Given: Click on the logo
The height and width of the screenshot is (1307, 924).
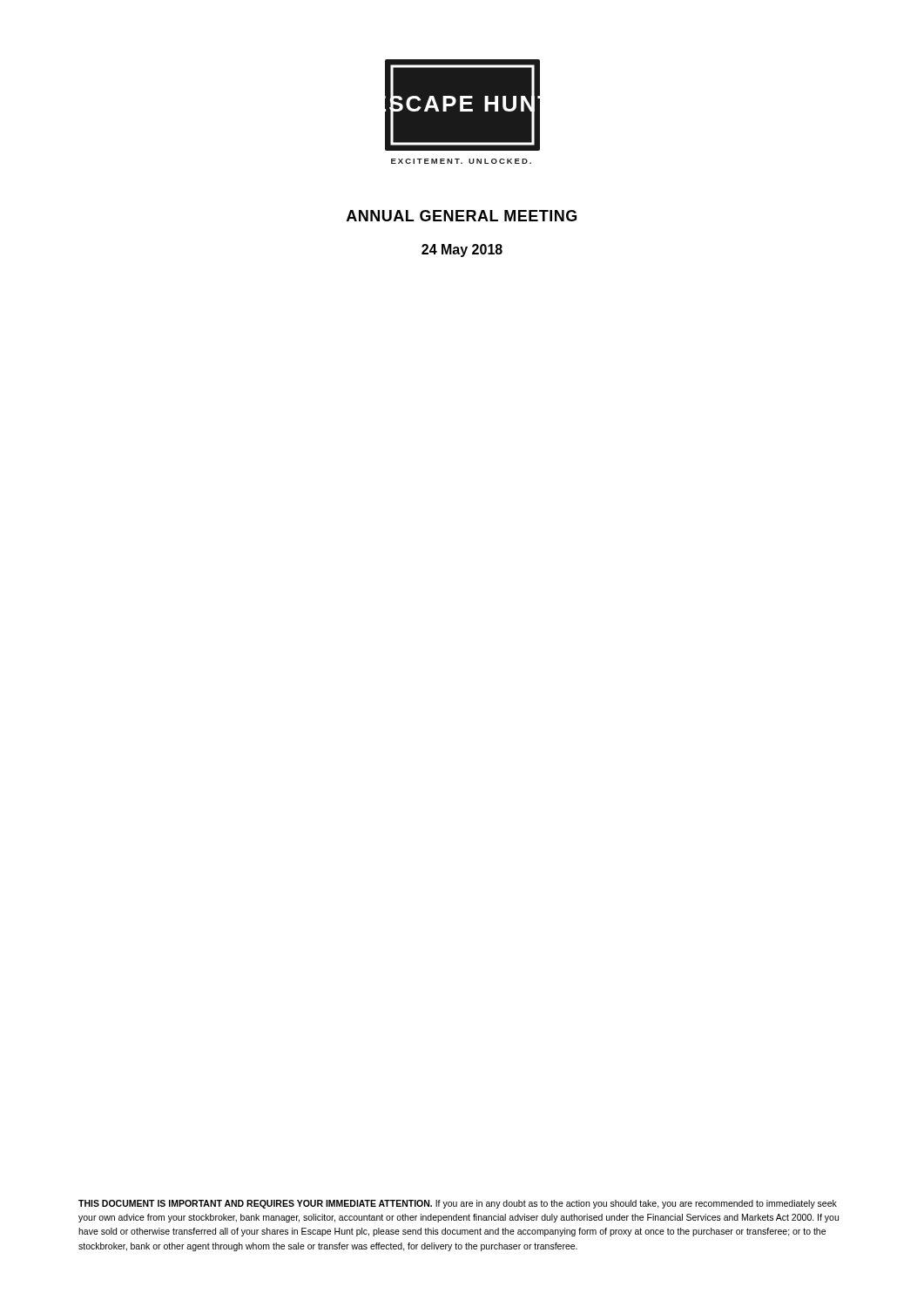Looking at the screenshot, I should [462, 112].
